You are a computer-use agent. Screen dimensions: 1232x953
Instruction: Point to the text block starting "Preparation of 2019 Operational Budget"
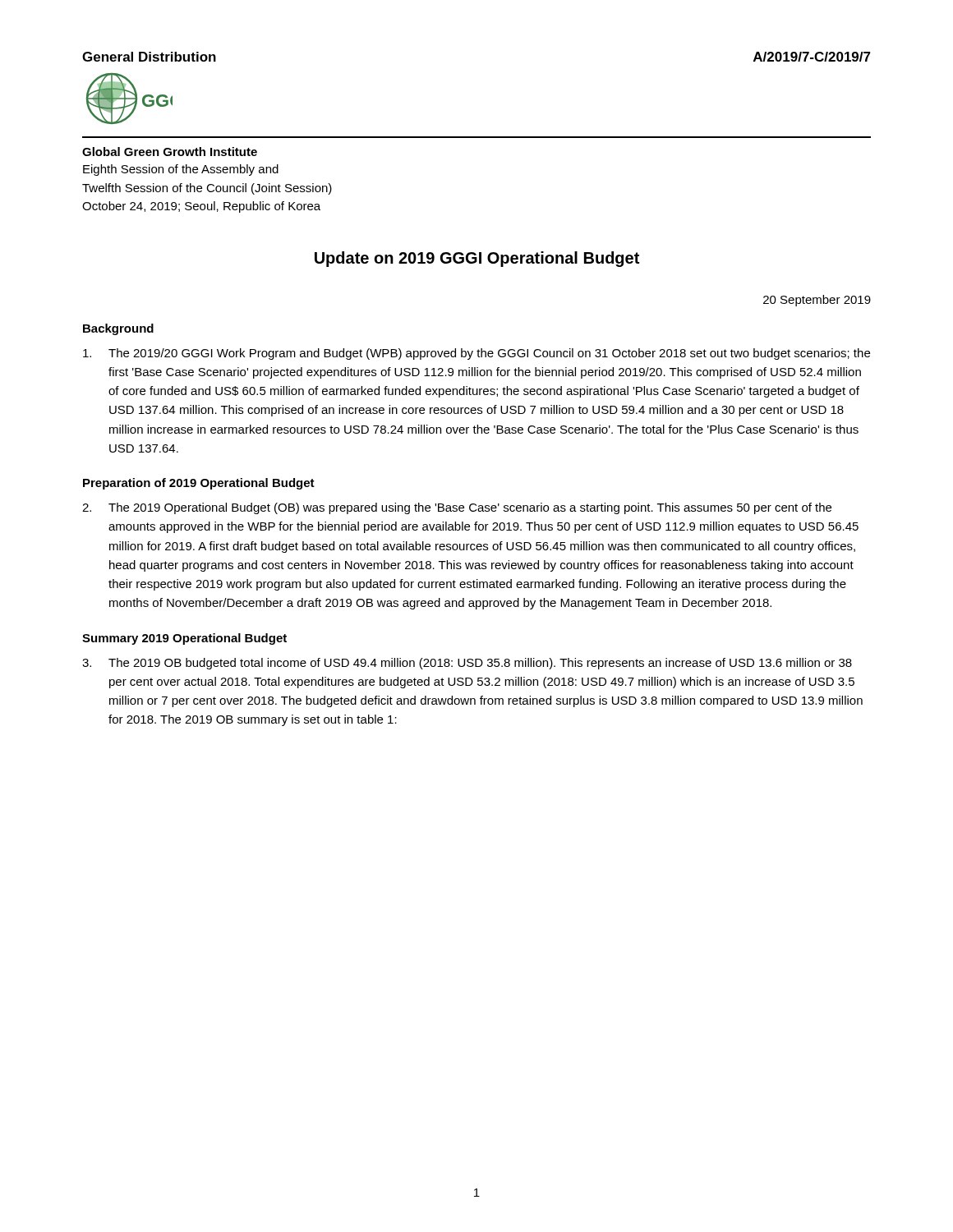tap(198, 483)
